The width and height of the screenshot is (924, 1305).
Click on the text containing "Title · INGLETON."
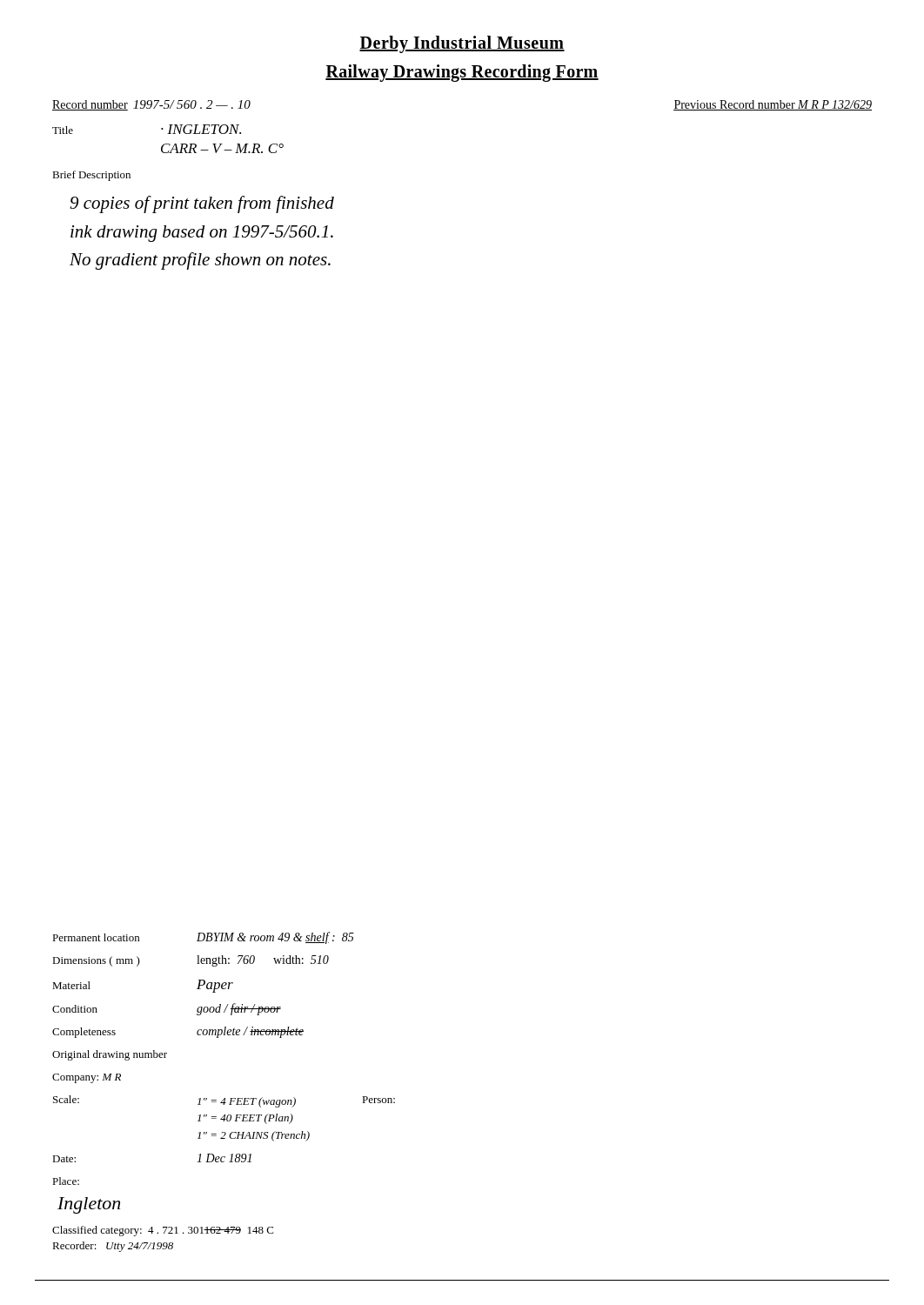(x=62, y=129)
